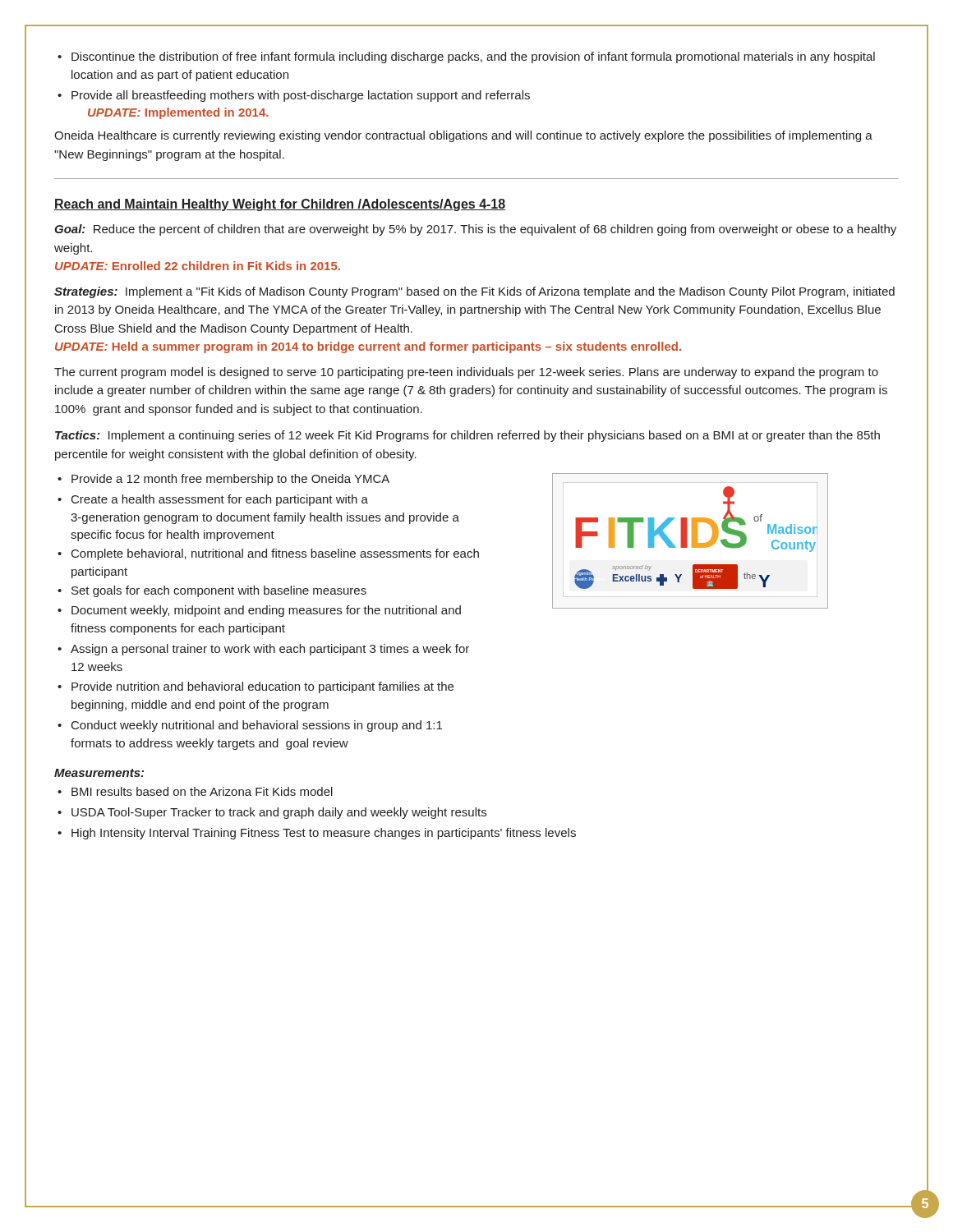Point to the block beginning "Provide a 12 month free"
Image resolution: width=953 pixels, height=1232 pixels.
point(230,478)
